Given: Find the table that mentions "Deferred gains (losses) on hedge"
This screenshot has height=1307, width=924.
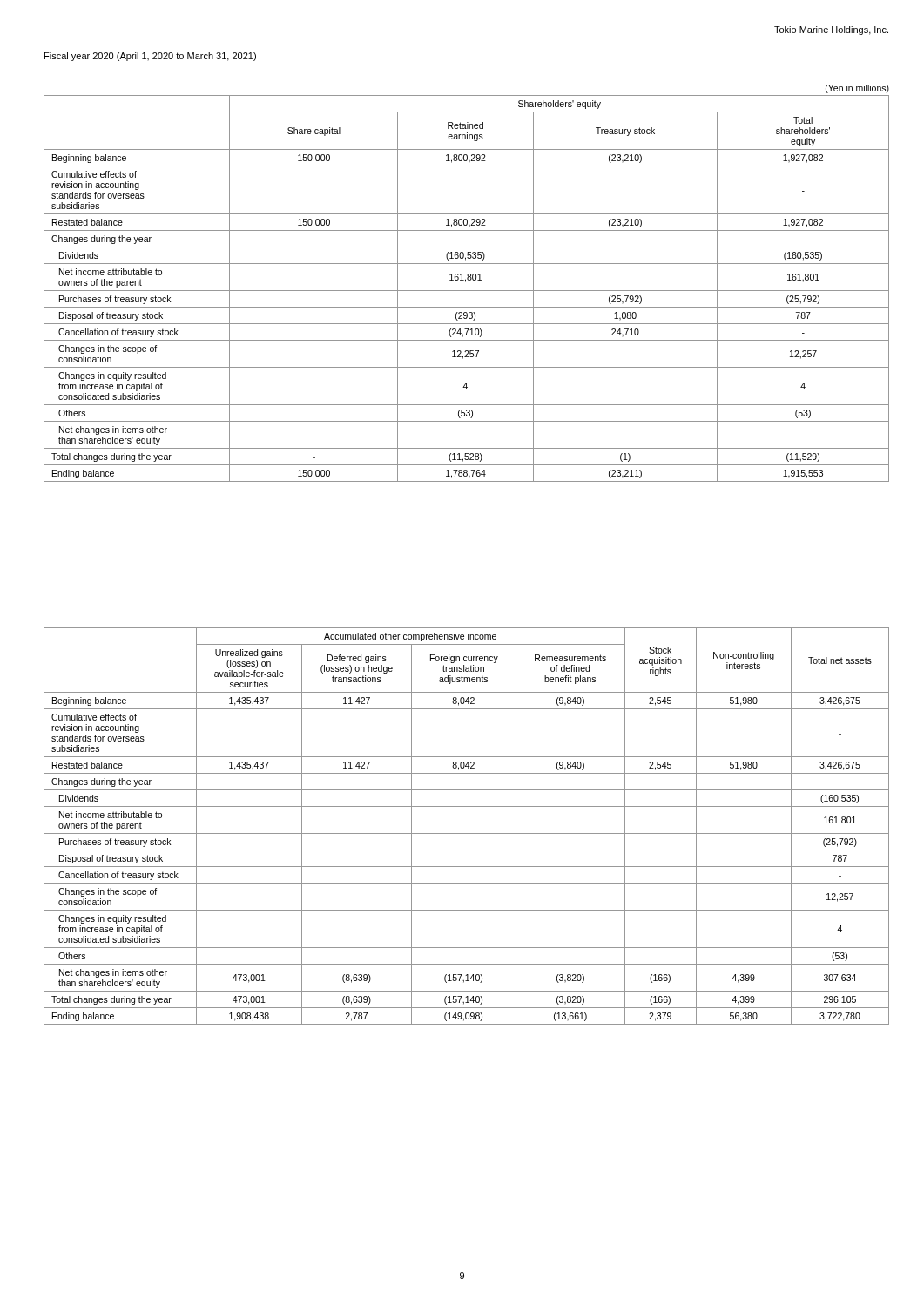Looking at the screenshot, I should click(x=466, y=826).
